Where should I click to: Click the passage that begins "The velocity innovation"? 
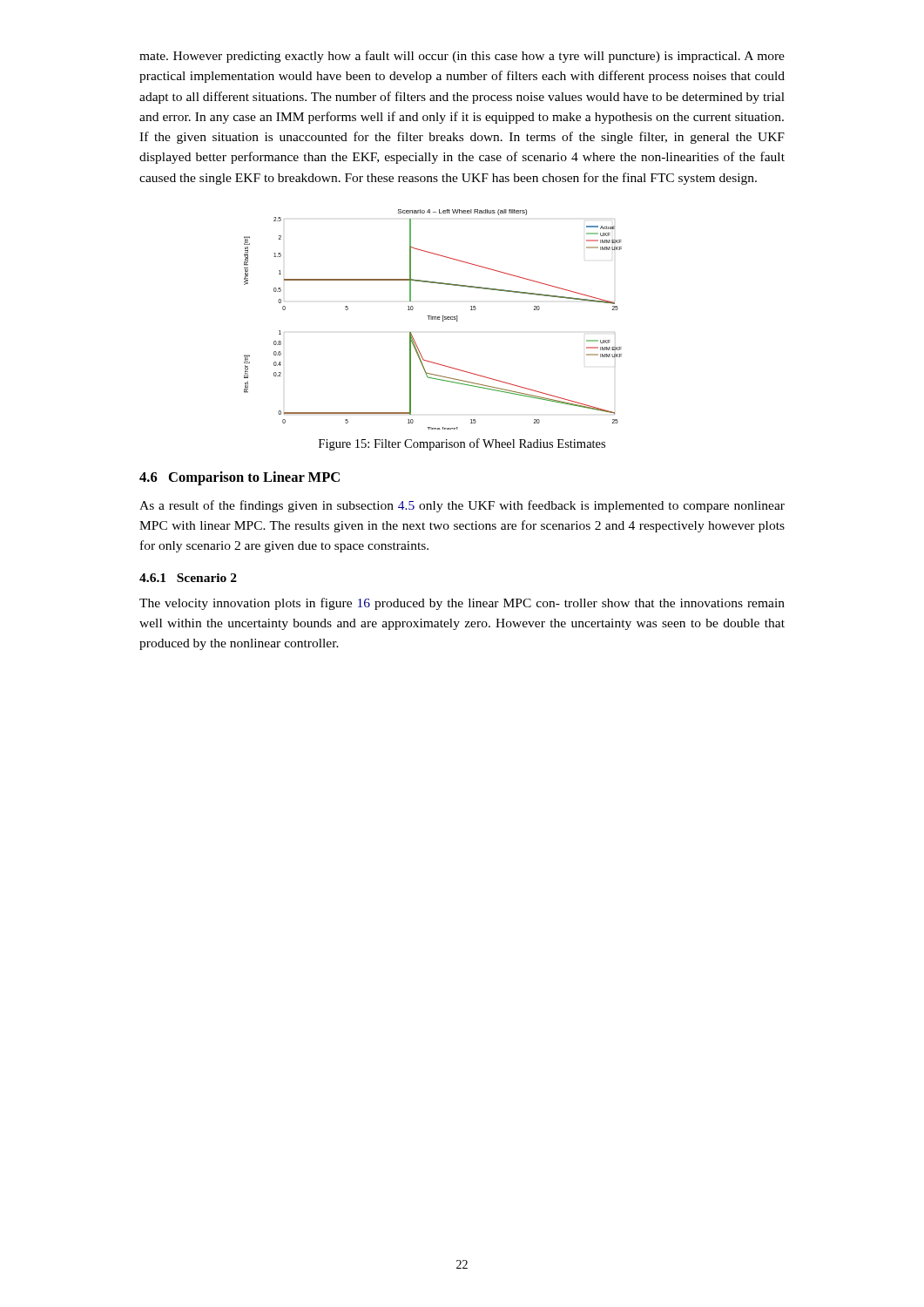[x=462, y=622]
